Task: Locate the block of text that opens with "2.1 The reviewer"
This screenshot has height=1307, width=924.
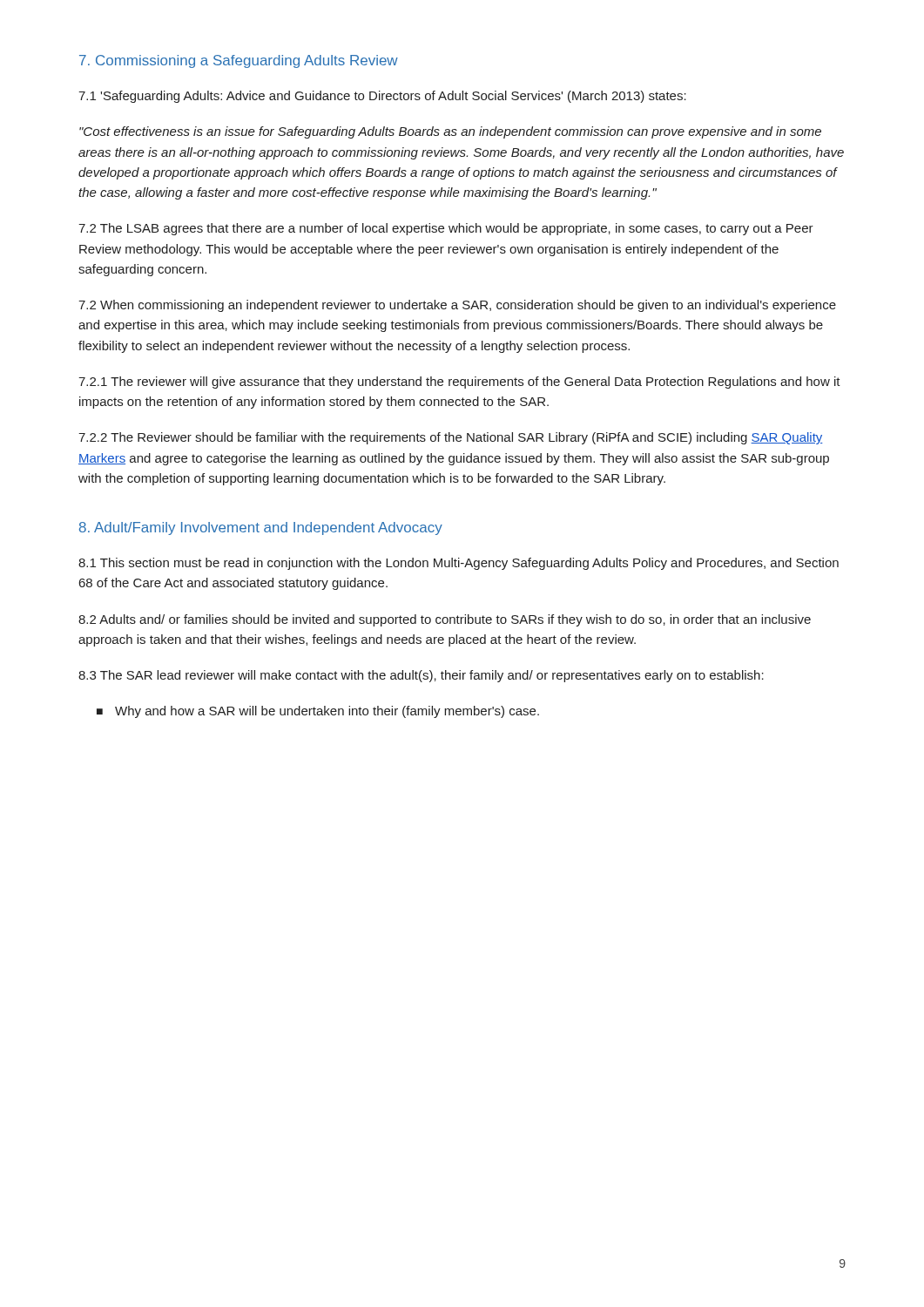Action: tap(462, 391)
